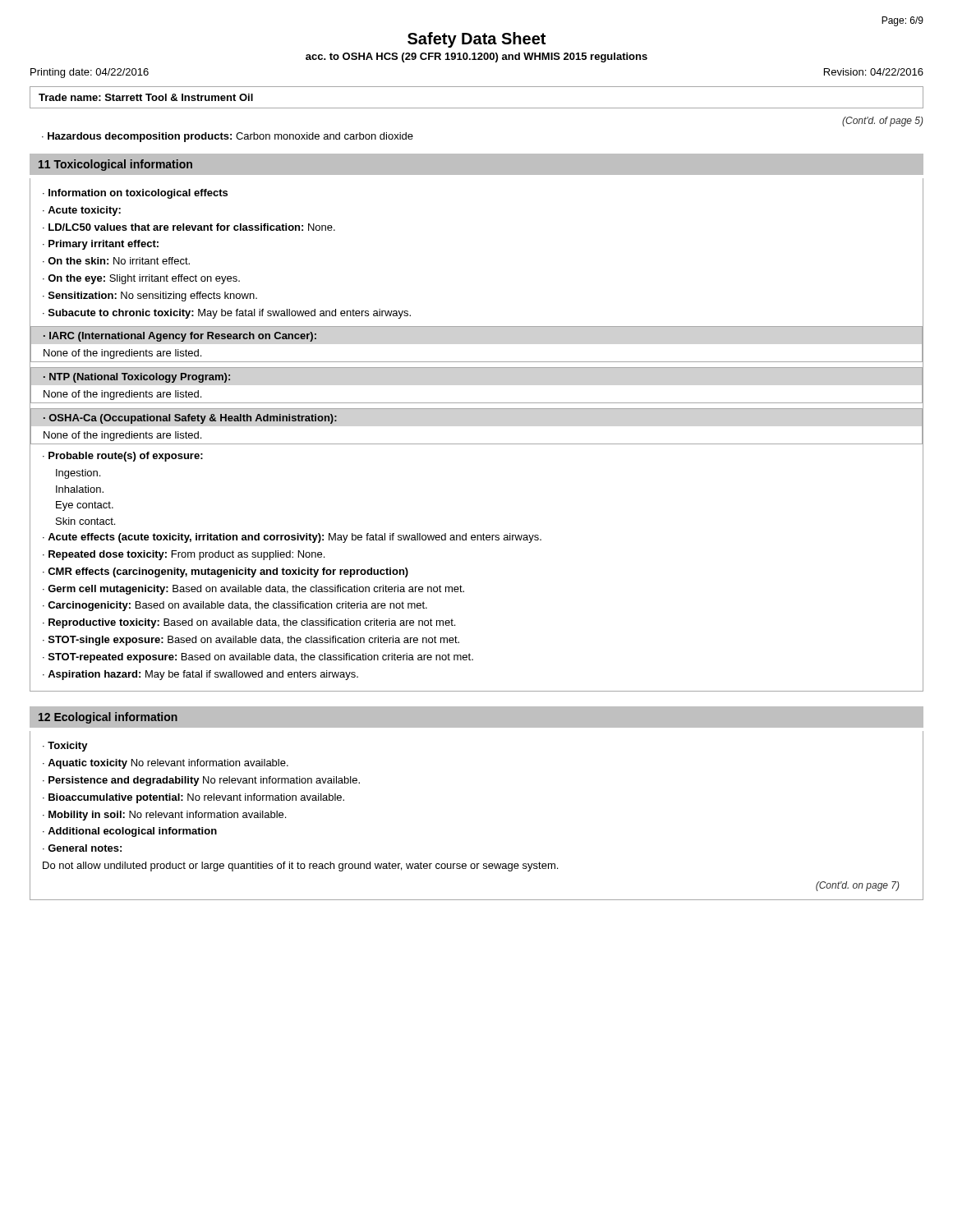953x1232 pixels.
Task: Click the passage that begins "· Subacute to chronic"
Action: 227,312
